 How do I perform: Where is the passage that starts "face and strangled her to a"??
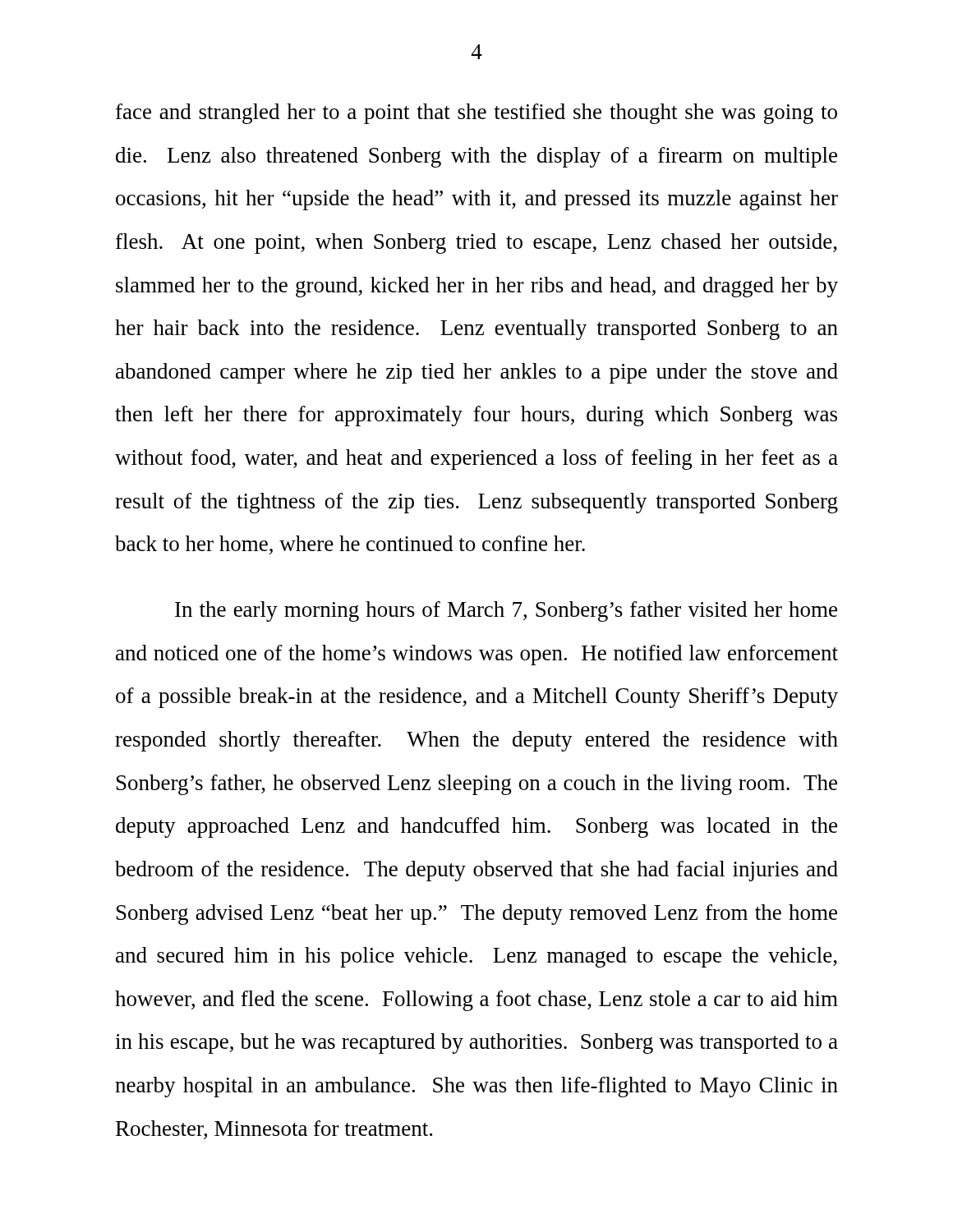(x=476, y=328)
